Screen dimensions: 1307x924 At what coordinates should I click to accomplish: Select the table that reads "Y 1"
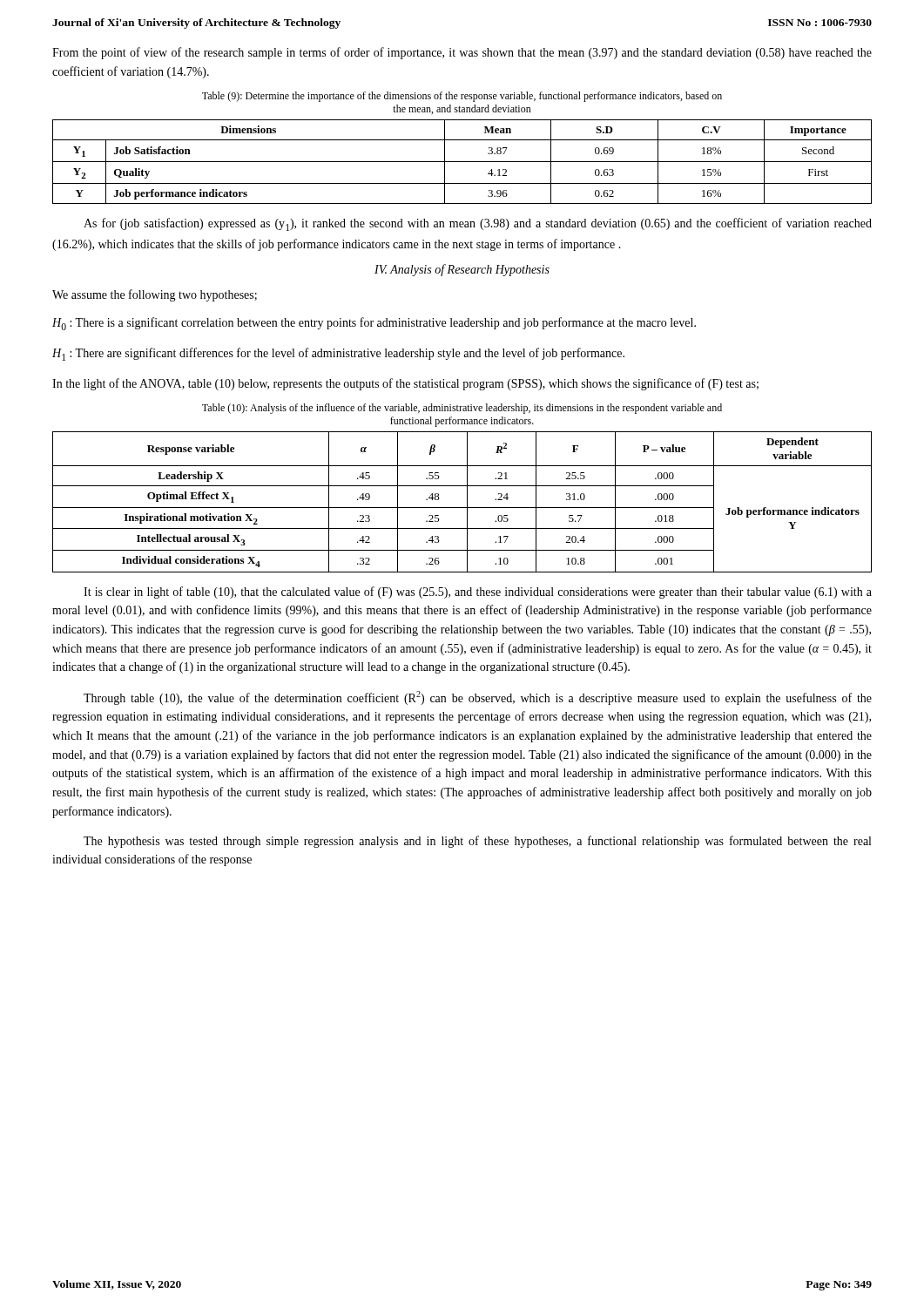462,162
